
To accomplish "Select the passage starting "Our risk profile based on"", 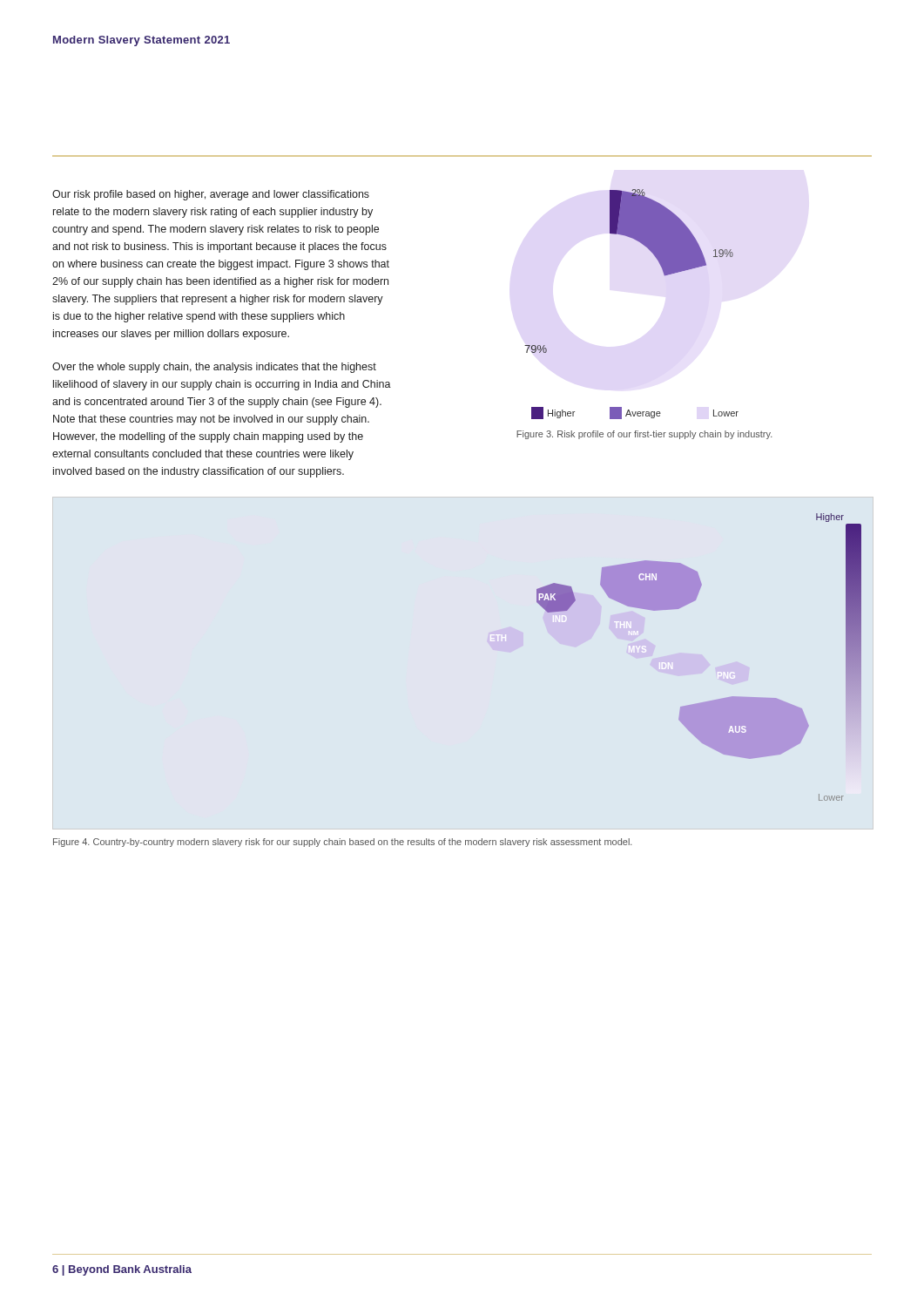I will pos(222,332).
